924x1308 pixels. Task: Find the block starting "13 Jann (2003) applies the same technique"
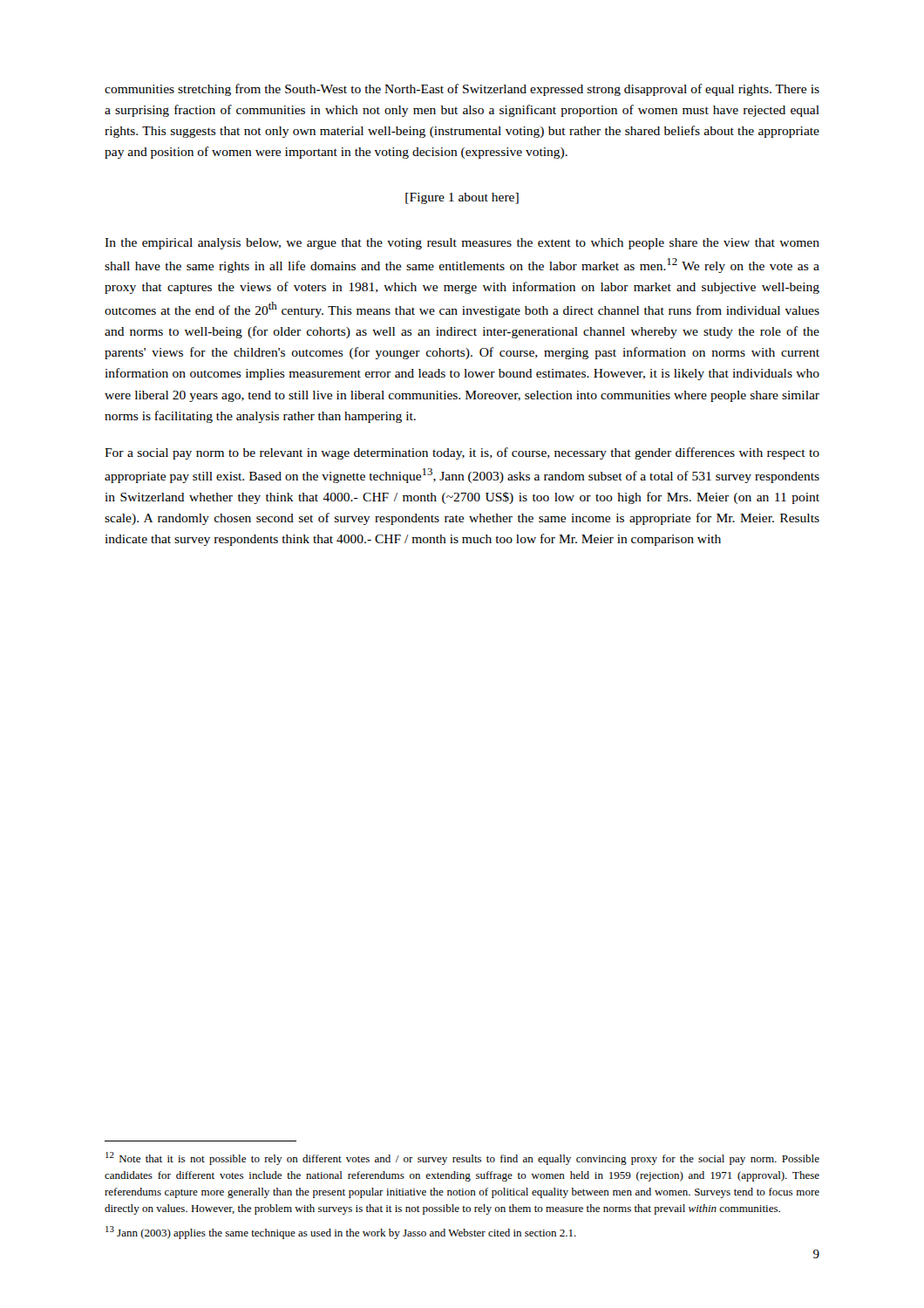click(x=341, y=1231)
